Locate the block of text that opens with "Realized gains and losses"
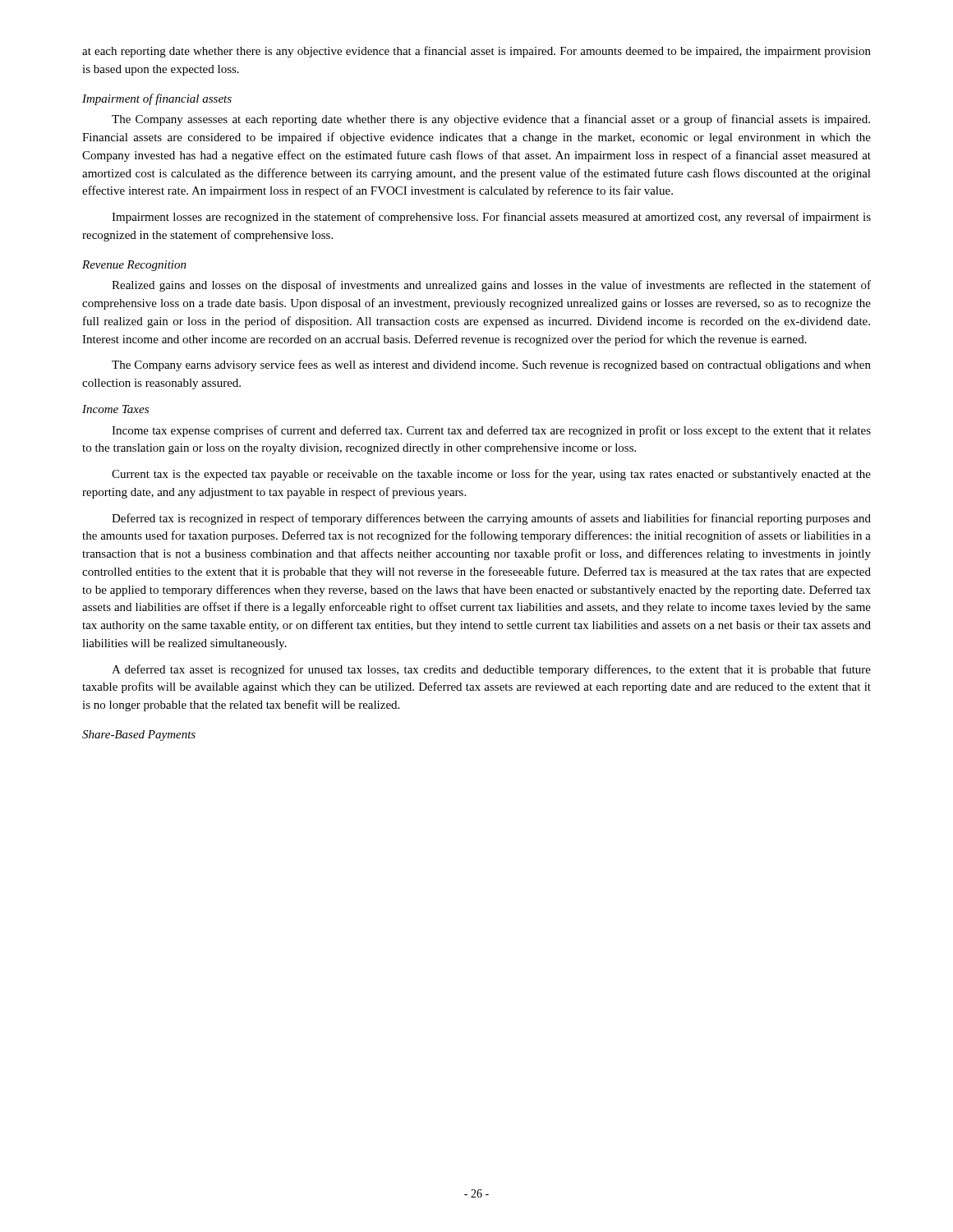The image size is (953, 1232). tap(476, 313)
